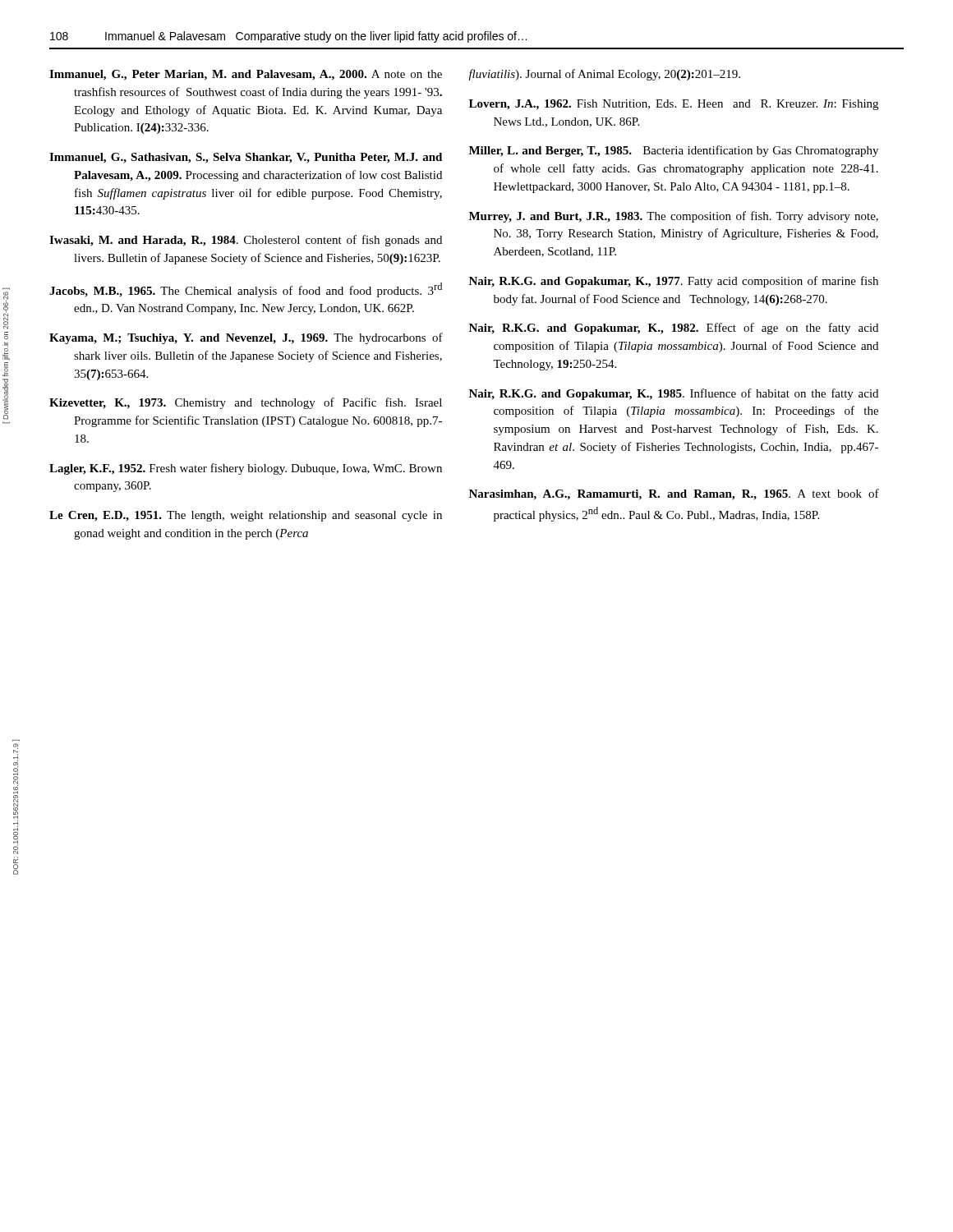Find the block on this page that starts "Nair, R.K.G. and Gopakumar, K., 1977. Fatty"
953x1232 pixels.
[674, 290]
